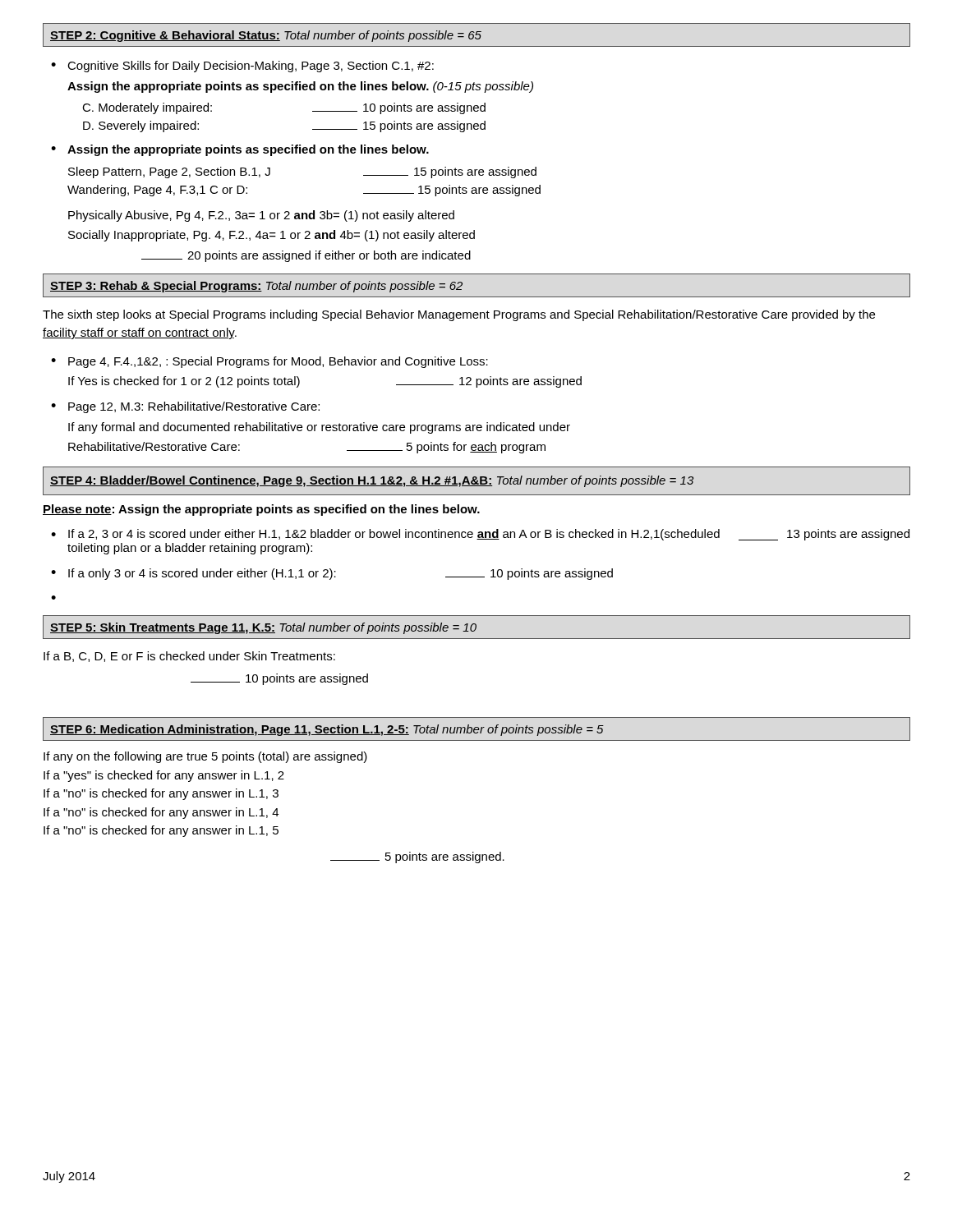The height and width of the screenshot is (1232, 953).
Task: Where is the section header that starts "STEP 3: Rehab & Special Programs:"?
Action: click(256, 285)
